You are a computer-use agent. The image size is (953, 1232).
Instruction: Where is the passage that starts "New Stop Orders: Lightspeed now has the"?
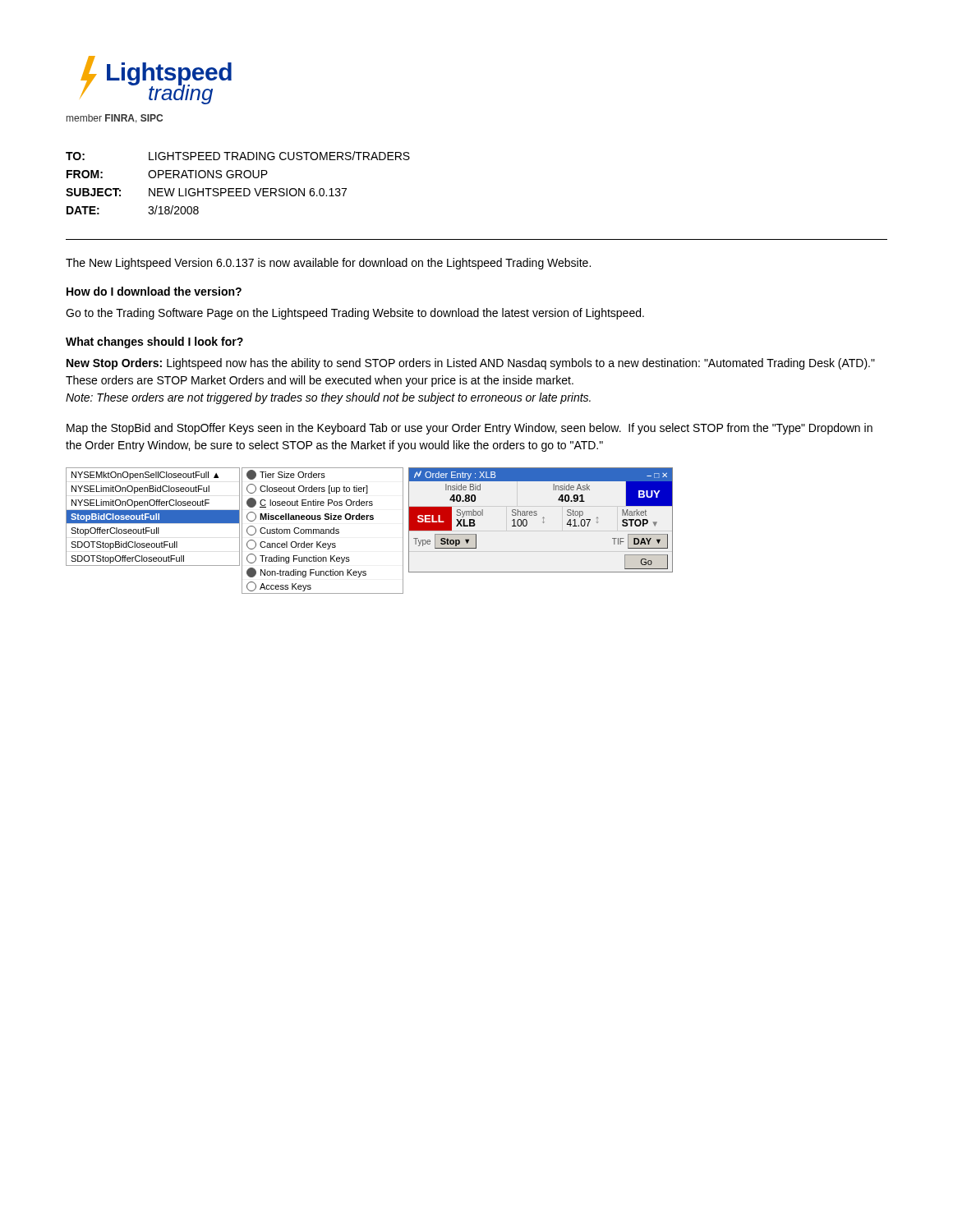pos(472,380)
